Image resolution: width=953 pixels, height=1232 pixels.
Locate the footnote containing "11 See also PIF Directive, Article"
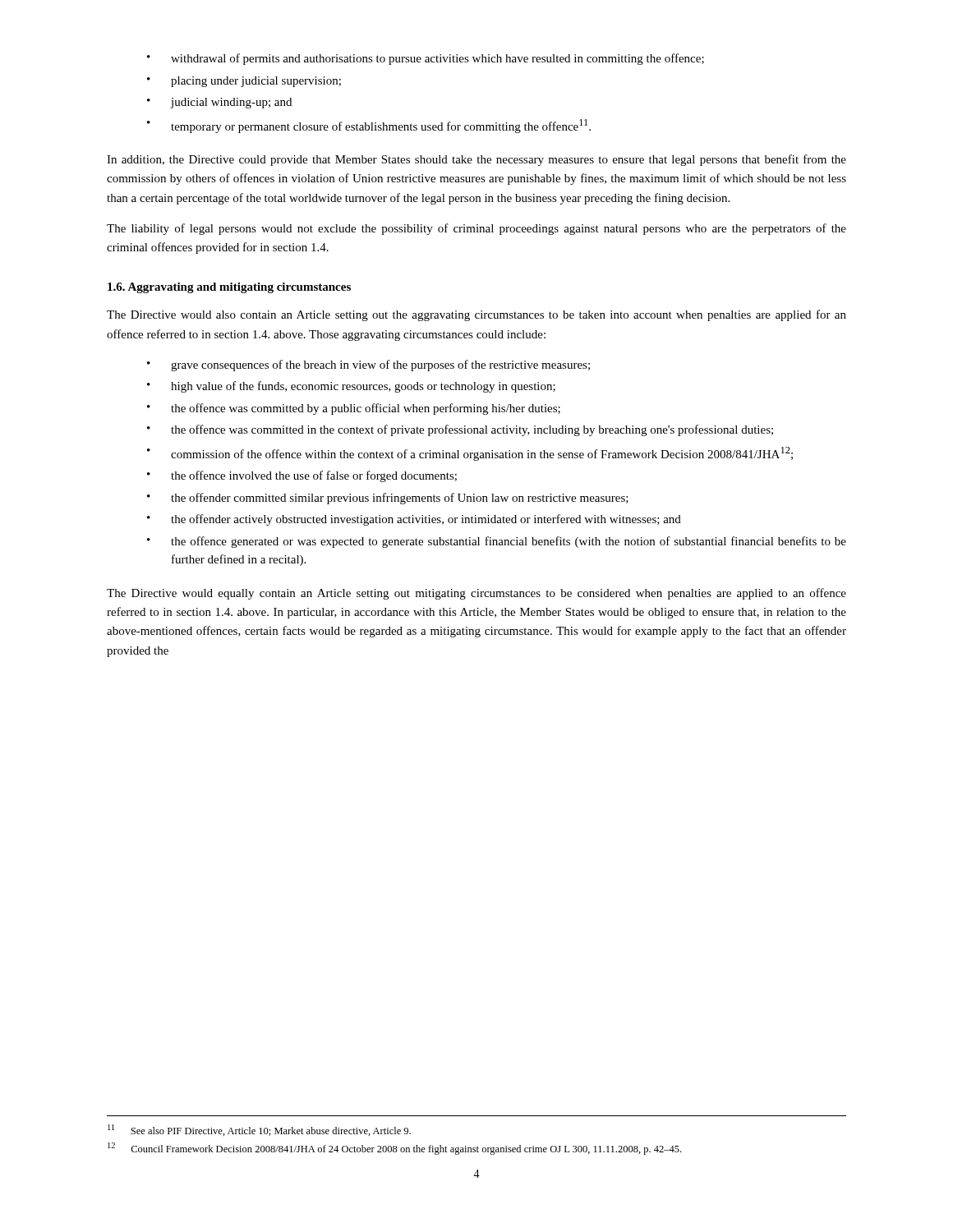(476, 1152)
